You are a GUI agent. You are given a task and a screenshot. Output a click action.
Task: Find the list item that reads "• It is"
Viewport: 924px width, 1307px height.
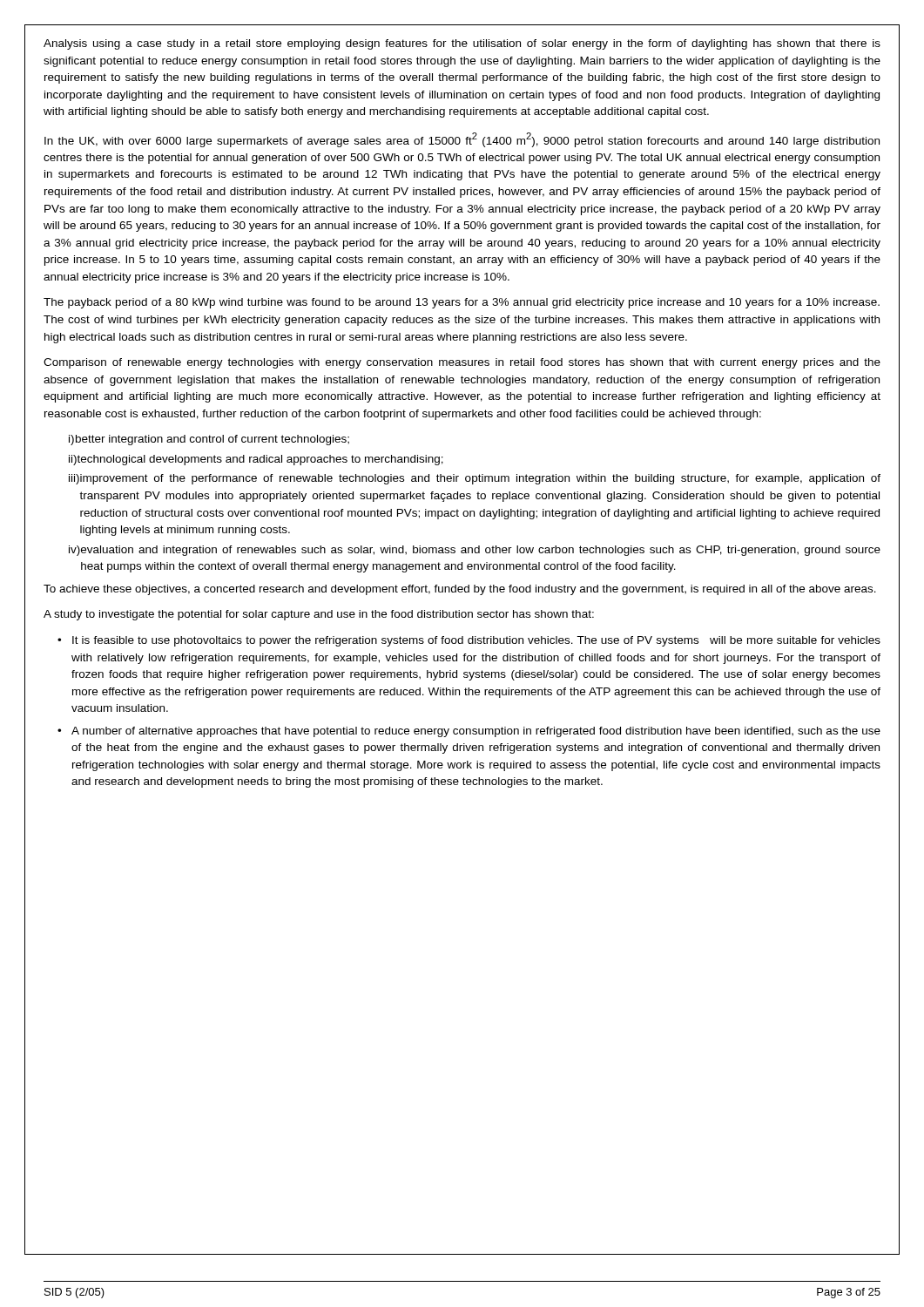(462, 674)
